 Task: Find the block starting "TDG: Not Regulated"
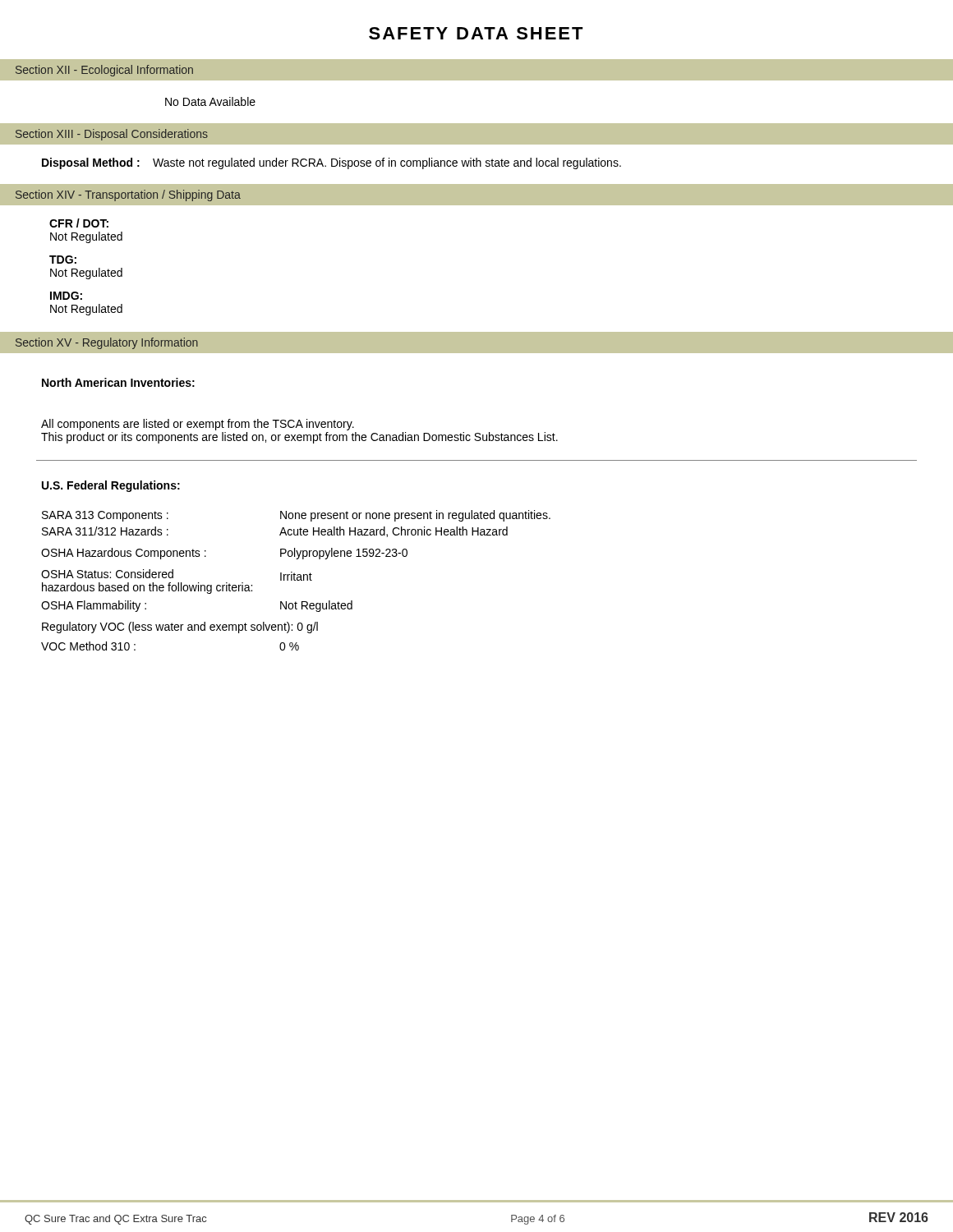(86, 266)
